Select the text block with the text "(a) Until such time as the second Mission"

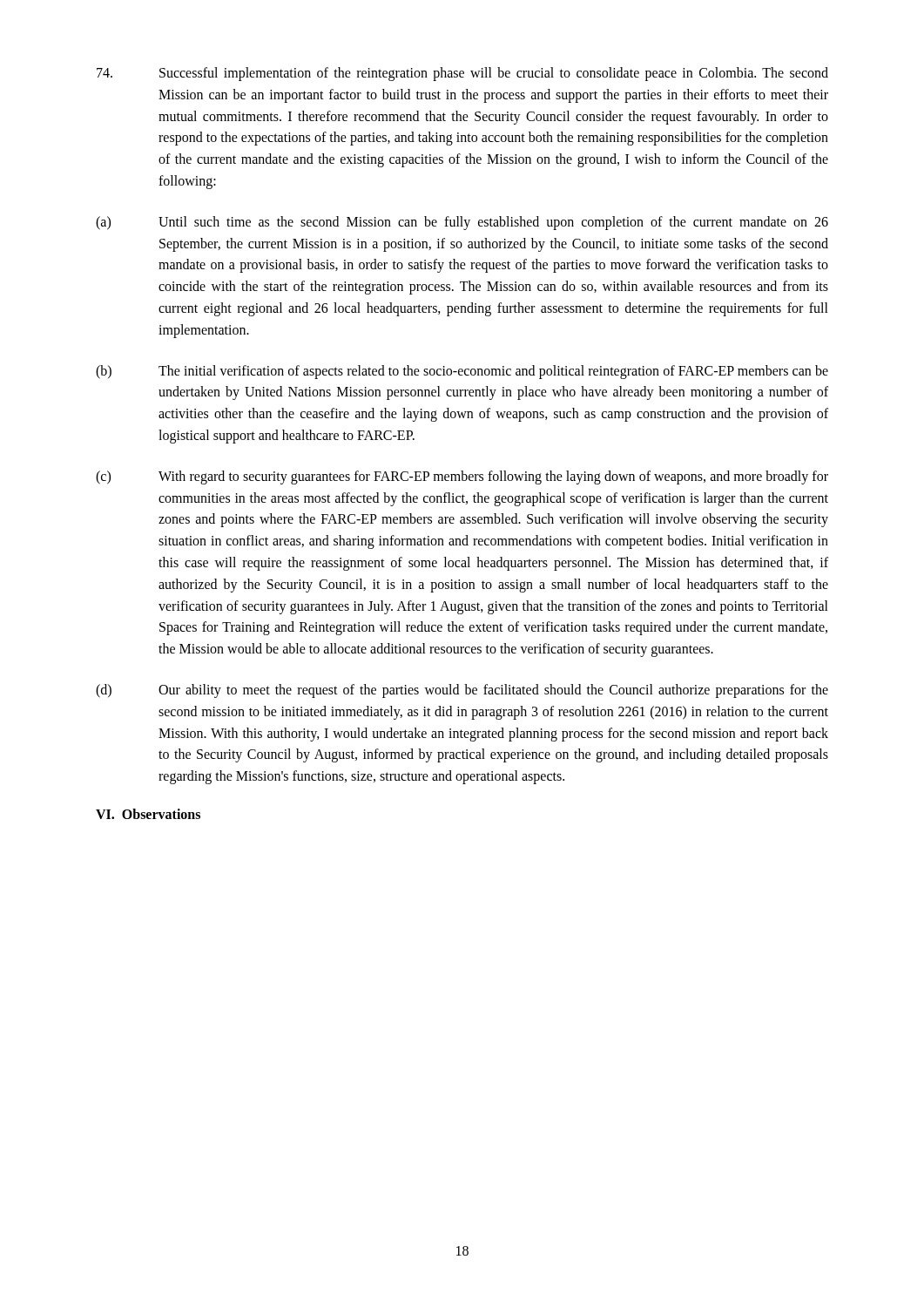click(x=462, y=276)
